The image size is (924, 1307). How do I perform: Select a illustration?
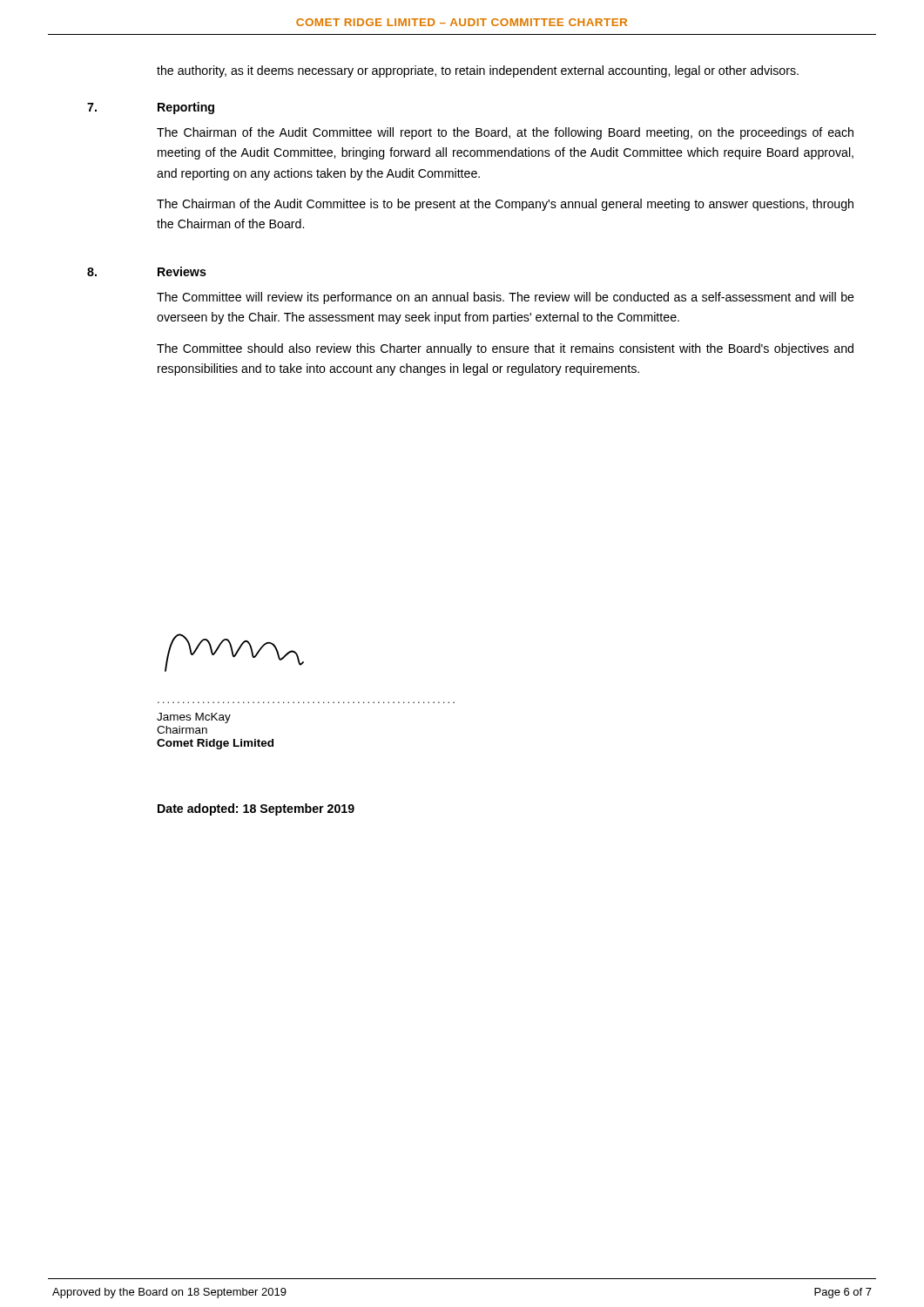point(244,649)
